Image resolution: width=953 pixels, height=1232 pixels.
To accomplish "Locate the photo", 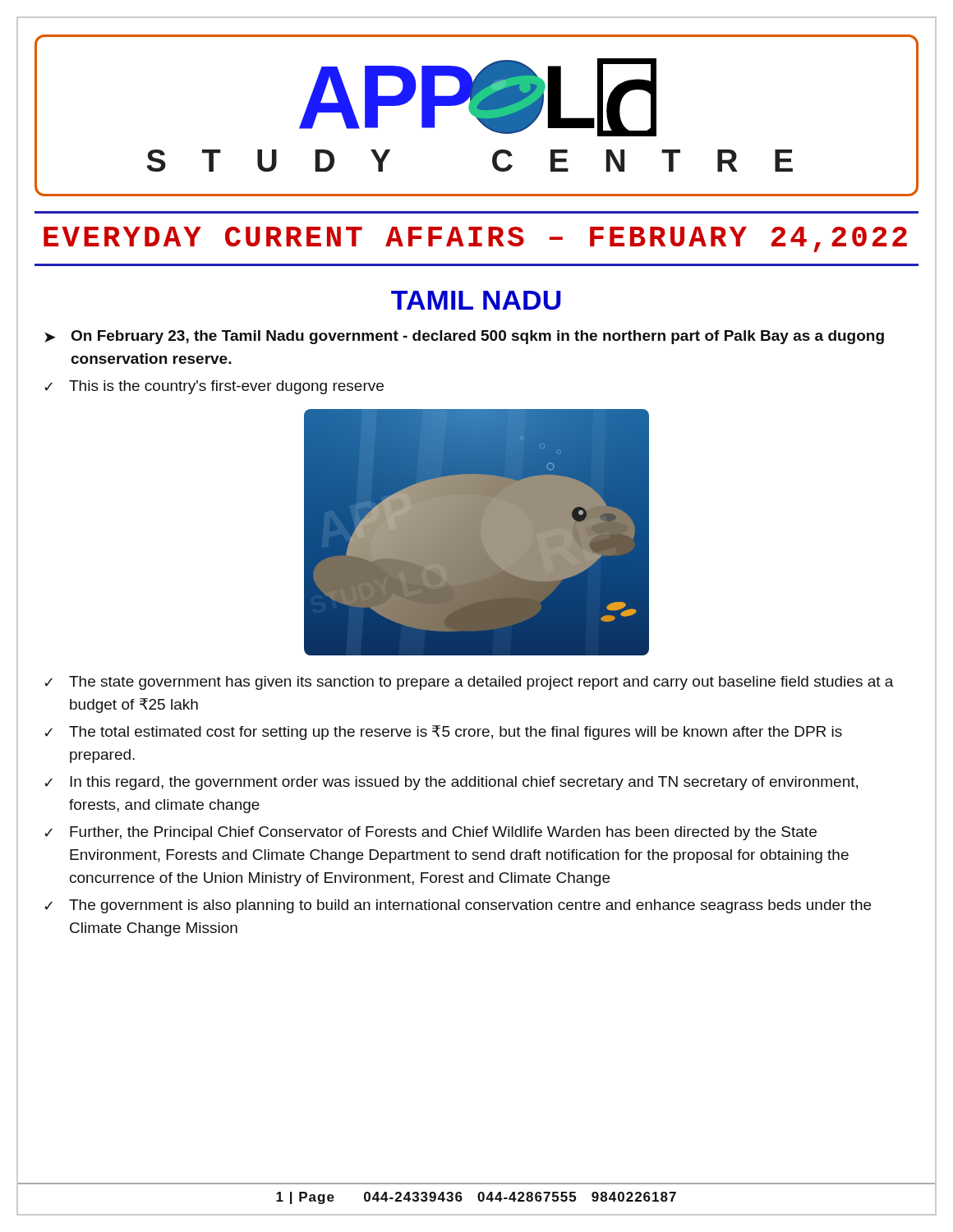I will (476, 534).
